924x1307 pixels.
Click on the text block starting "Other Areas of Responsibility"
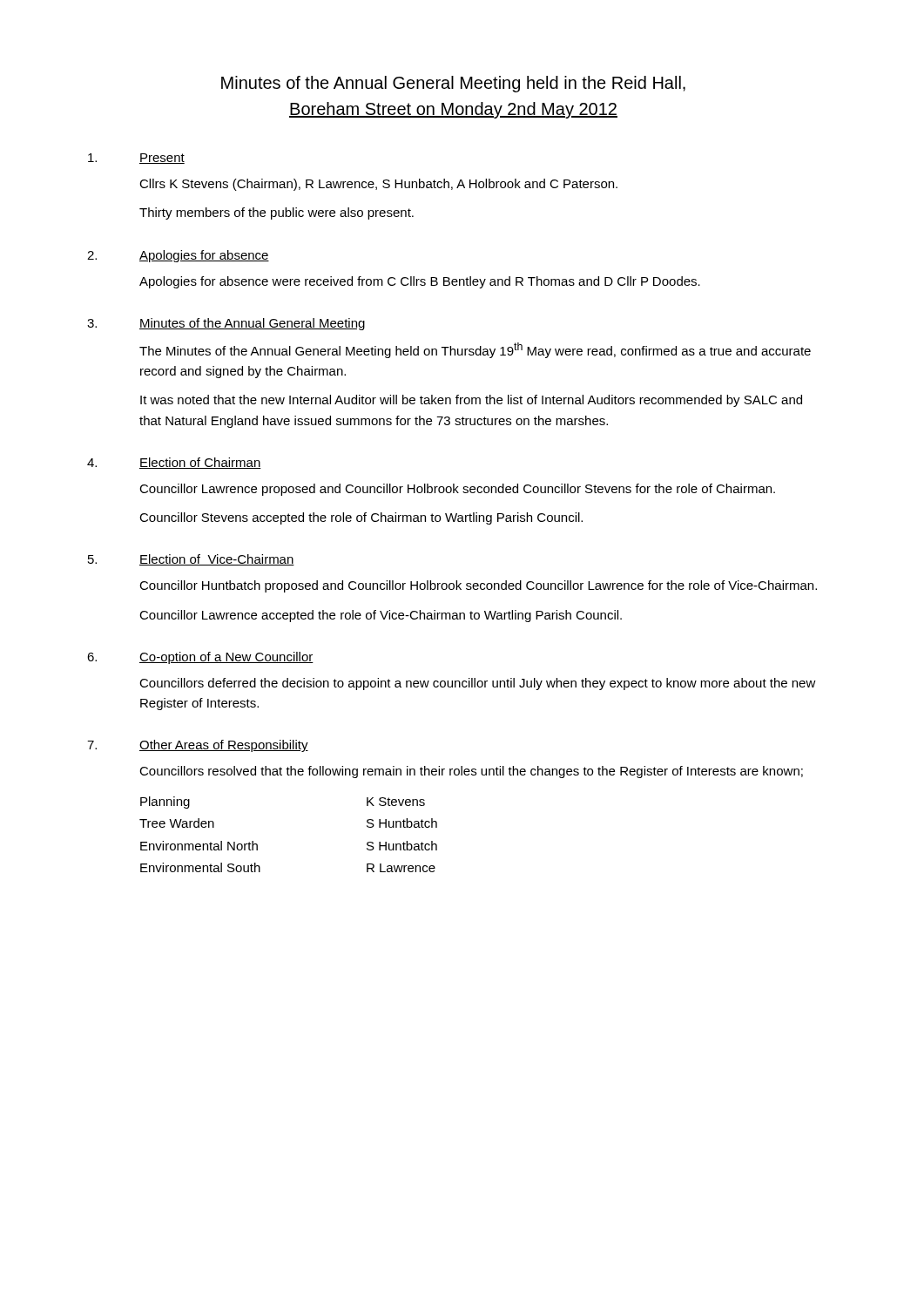(x=224, y=745)
